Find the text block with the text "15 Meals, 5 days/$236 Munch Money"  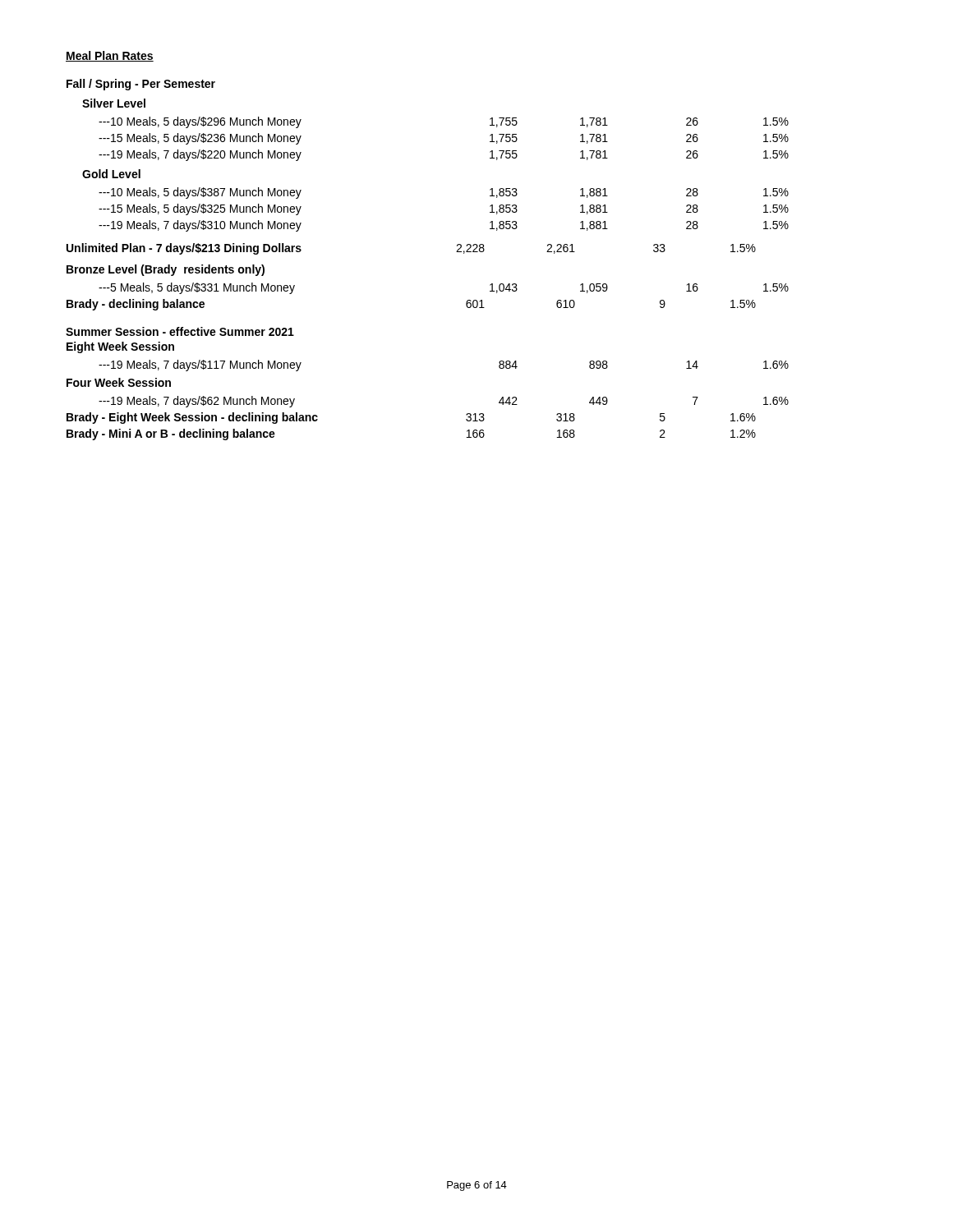pos(196,139)
